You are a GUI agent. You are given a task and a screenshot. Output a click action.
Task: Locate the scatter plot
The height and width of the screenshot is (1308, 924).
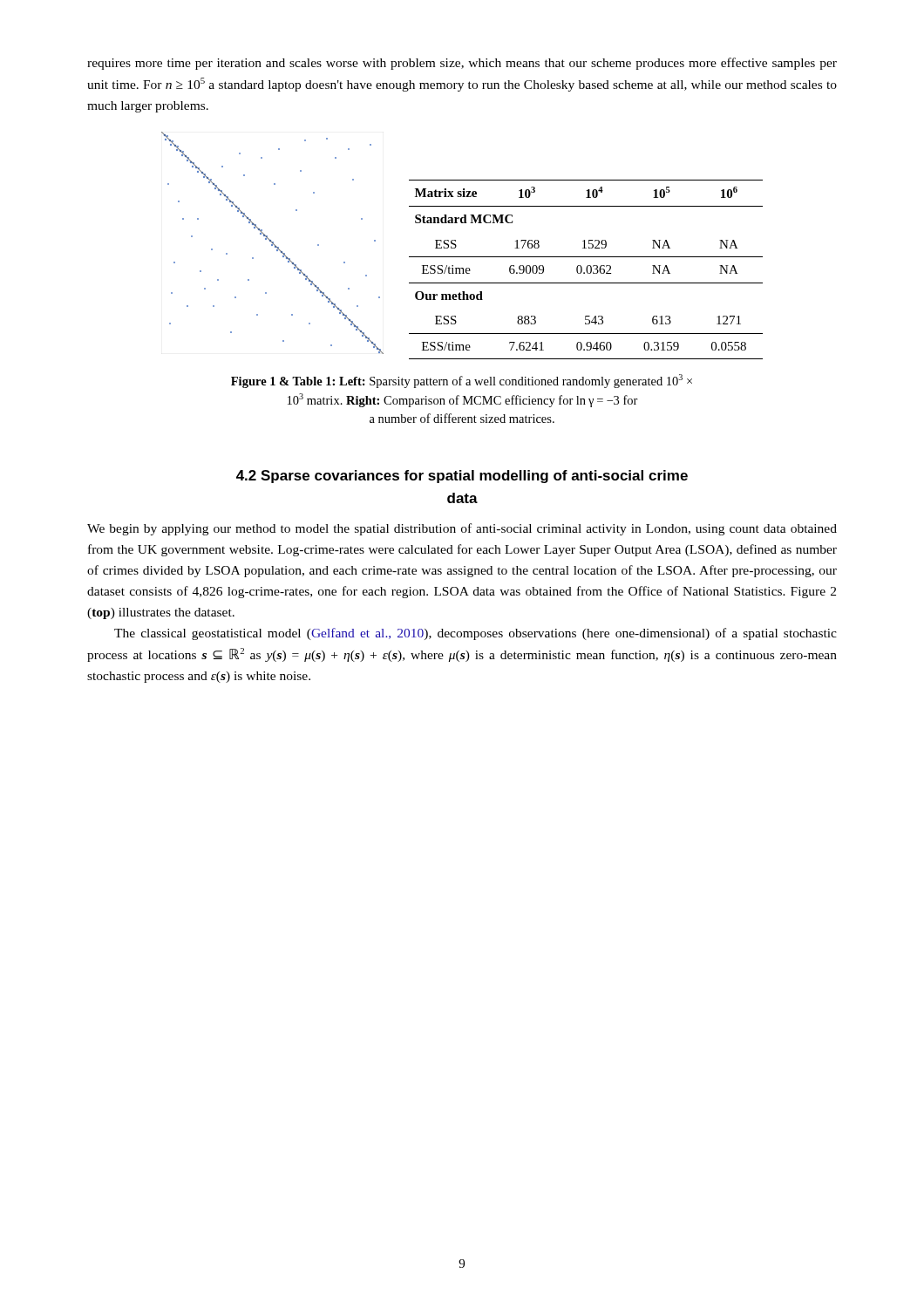[275, 246]
